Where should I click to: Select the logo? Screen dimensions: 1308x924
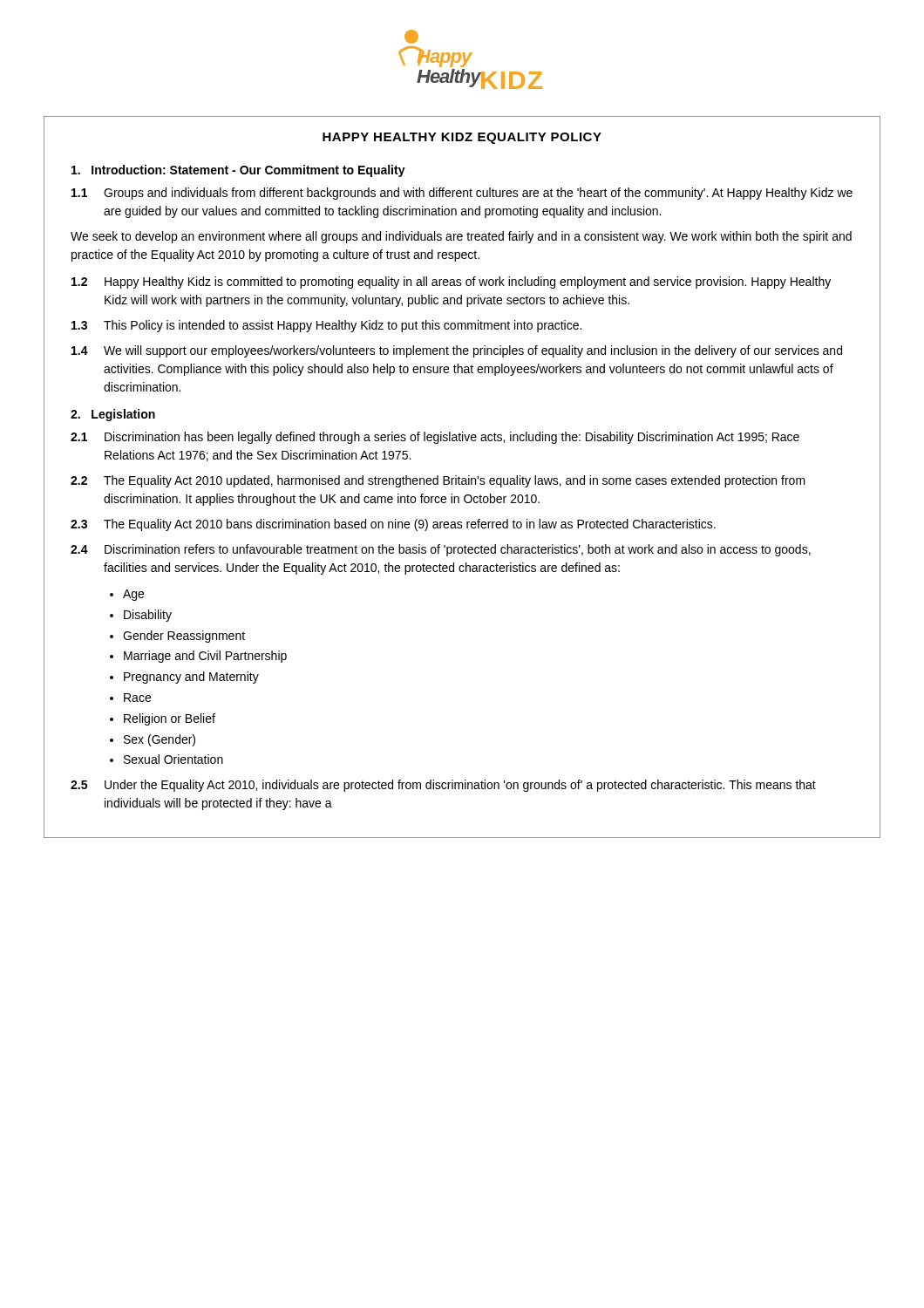pyautogui.click(x=462, y=58)
